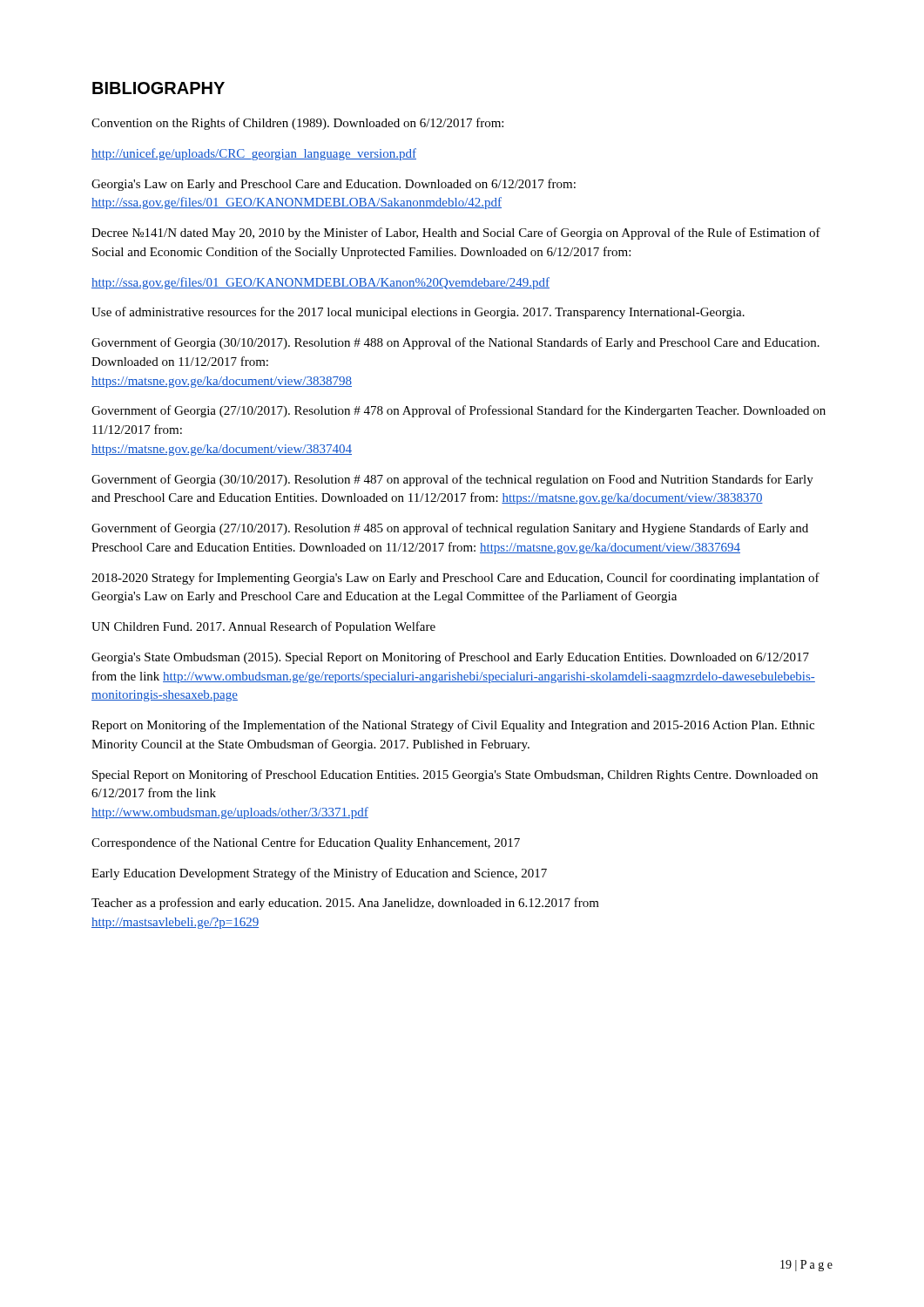Click the passage that begins "UN Children Fund. 2017. Annual"

click(264, 627)
